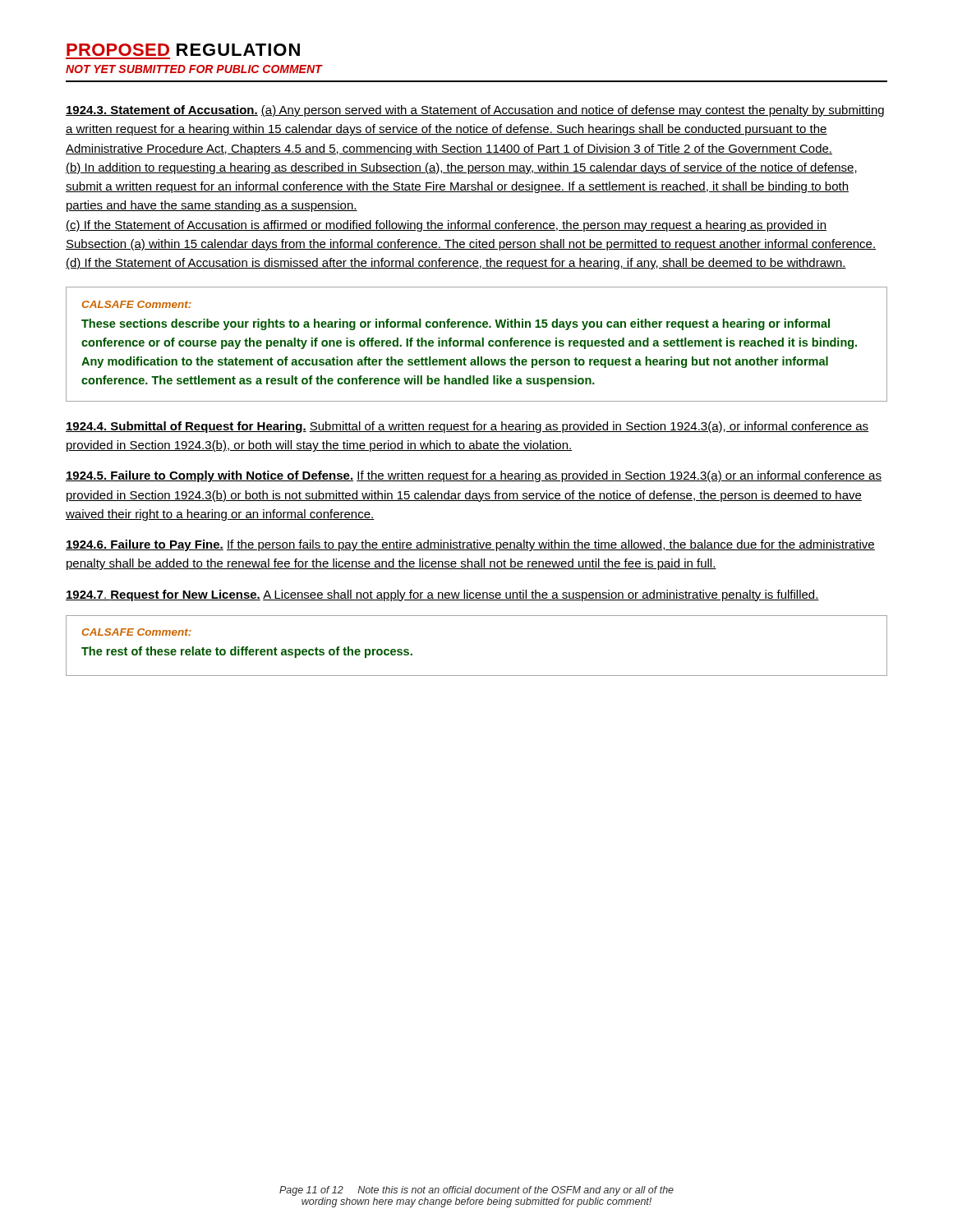Navigate to the passage starting "7. Request for"
Image resolution: width=953 pixels, height=1232 pixels.
(x=442, y=594)
